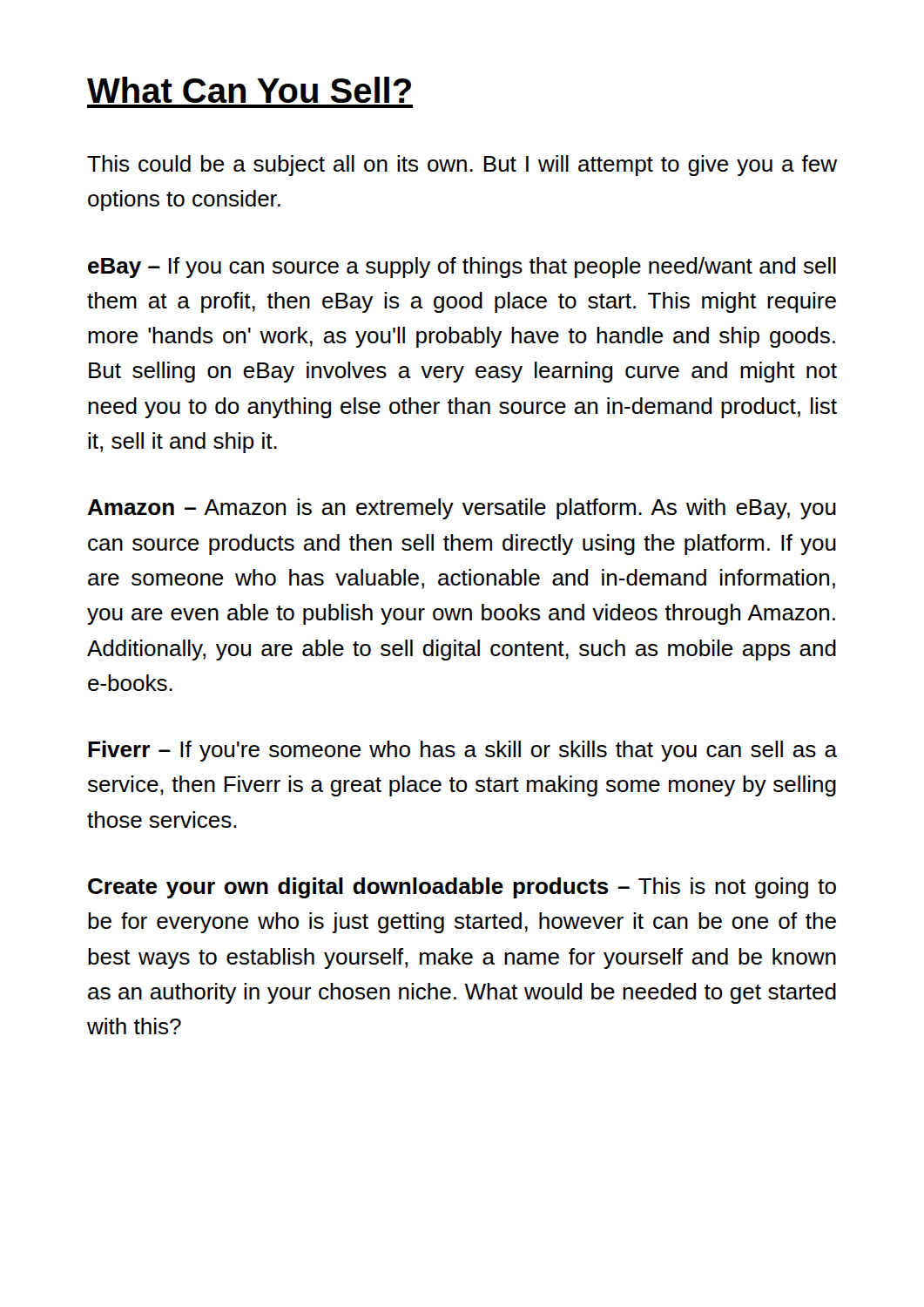Find "What Can You Sell?" on this page
This screenshot has height=1307, width=924.
(x=250, y=91)
